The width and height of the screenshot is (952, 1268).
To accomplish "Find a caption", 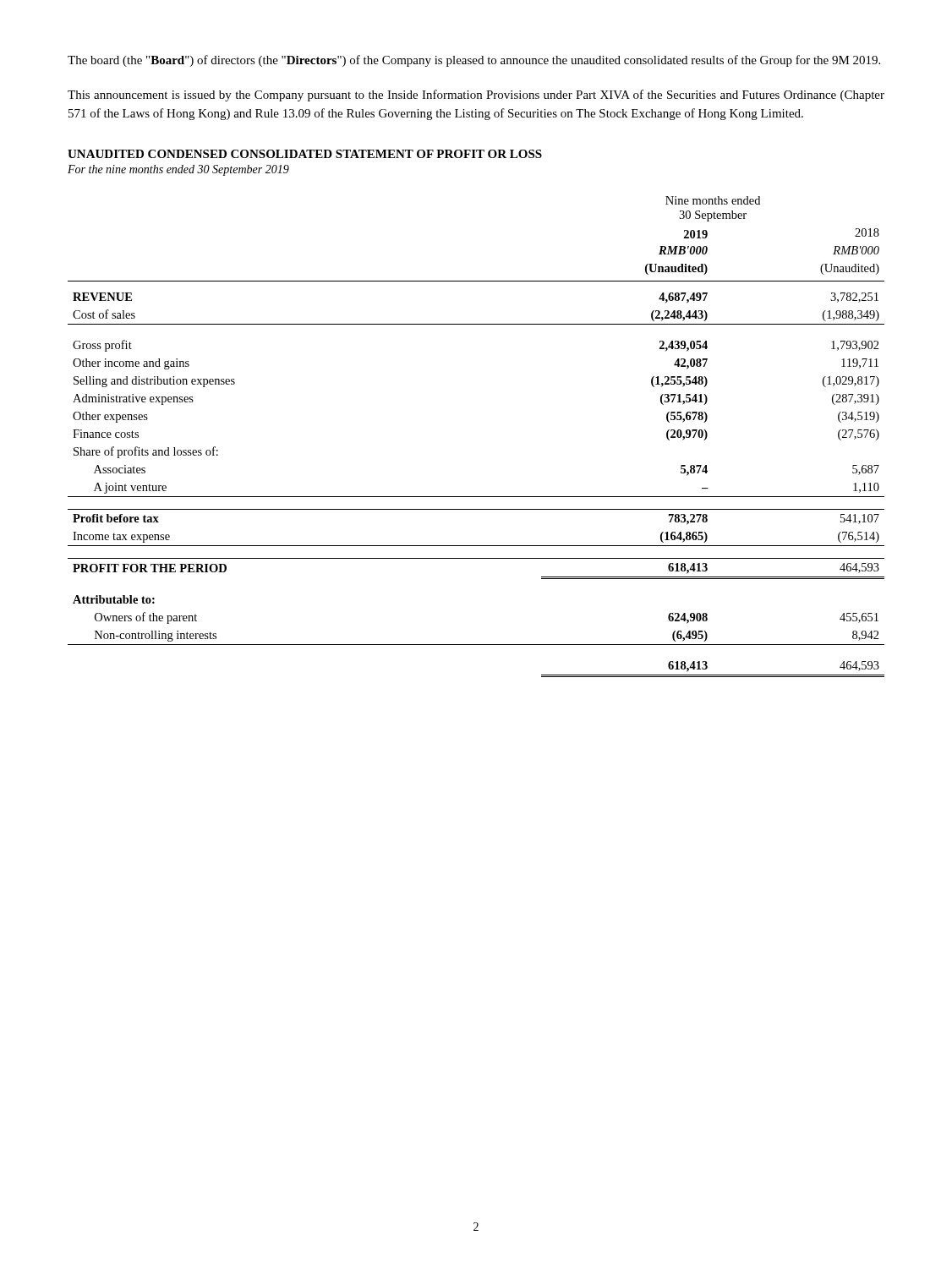I will (178, 169).
